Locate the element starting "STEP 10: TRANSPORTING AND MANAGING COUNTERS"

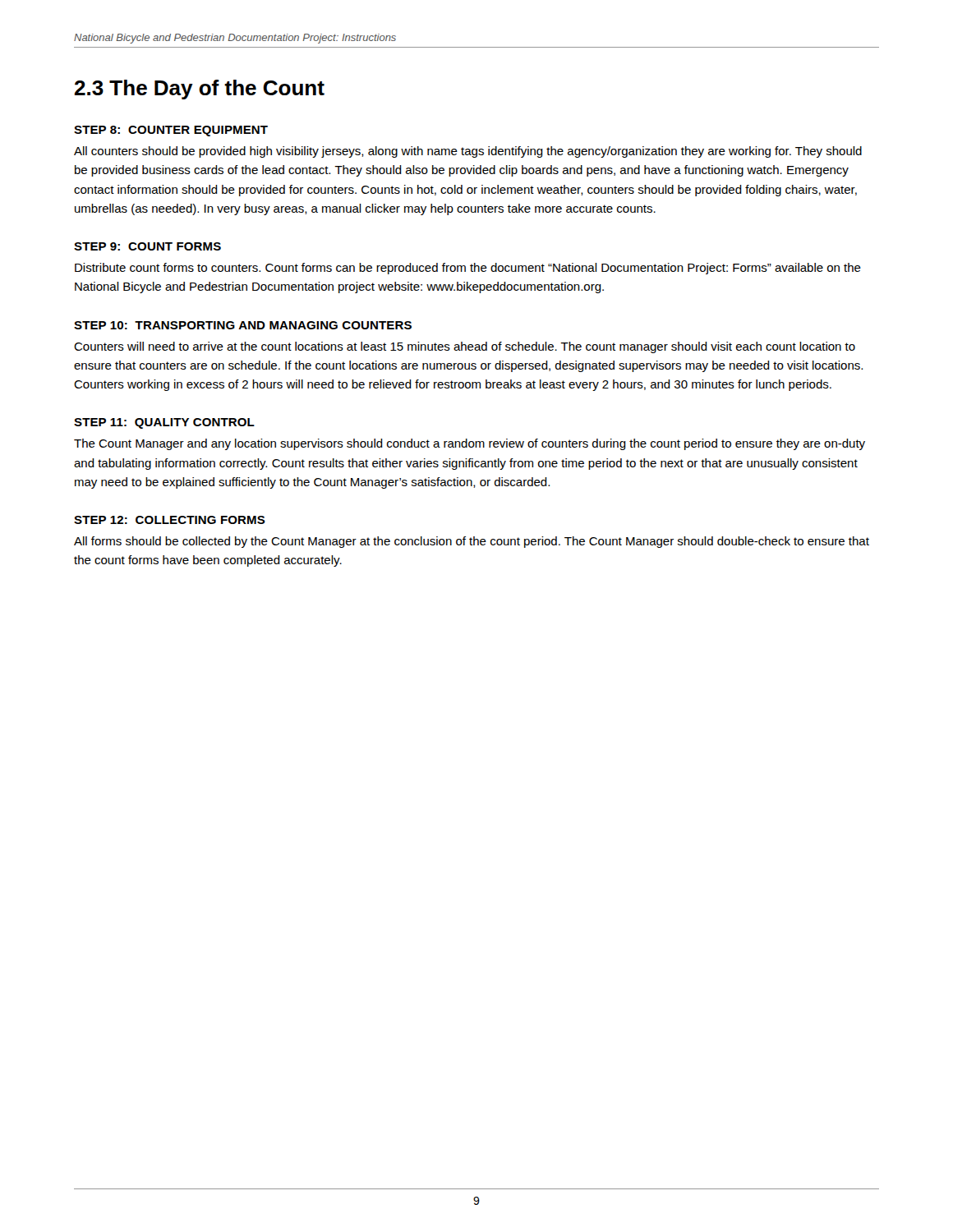pyautogui.click(x=243, y=324)
